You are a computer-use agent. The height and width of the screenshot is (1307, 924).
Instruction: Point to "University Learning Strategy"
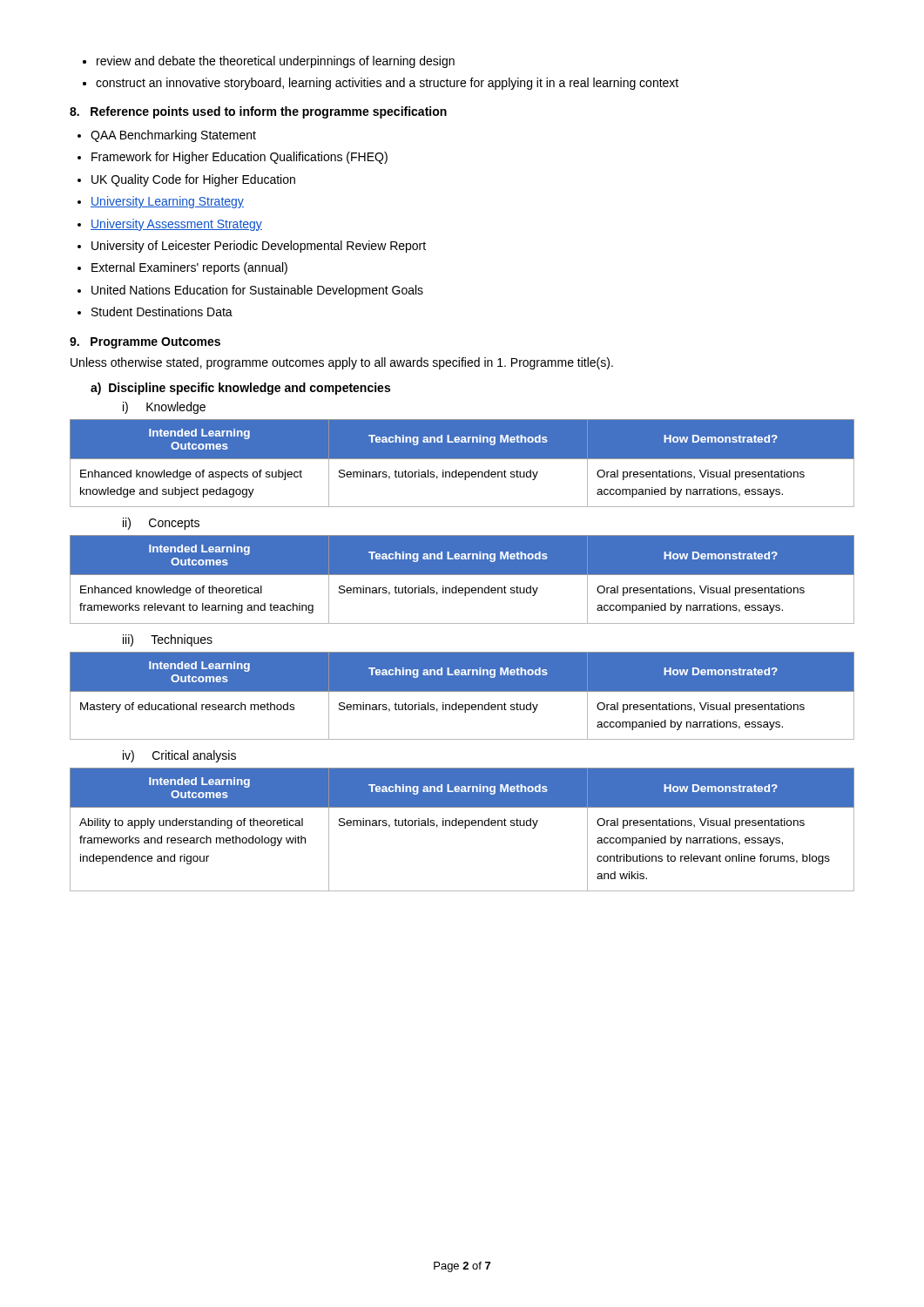click(167, 202)
